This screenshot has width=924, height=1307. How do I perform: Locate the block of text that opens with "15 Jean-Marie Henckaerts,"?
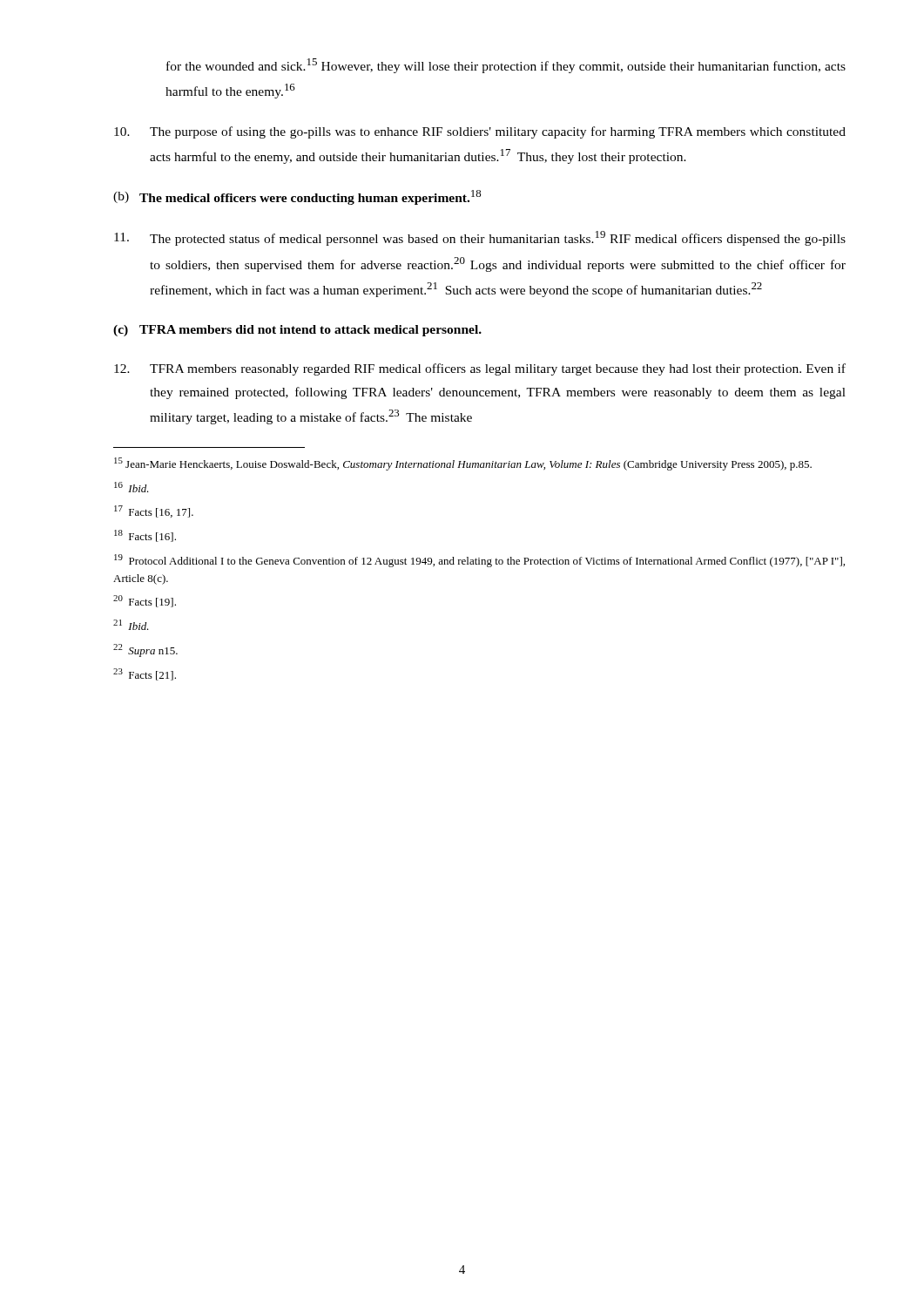tap(479, 565)
